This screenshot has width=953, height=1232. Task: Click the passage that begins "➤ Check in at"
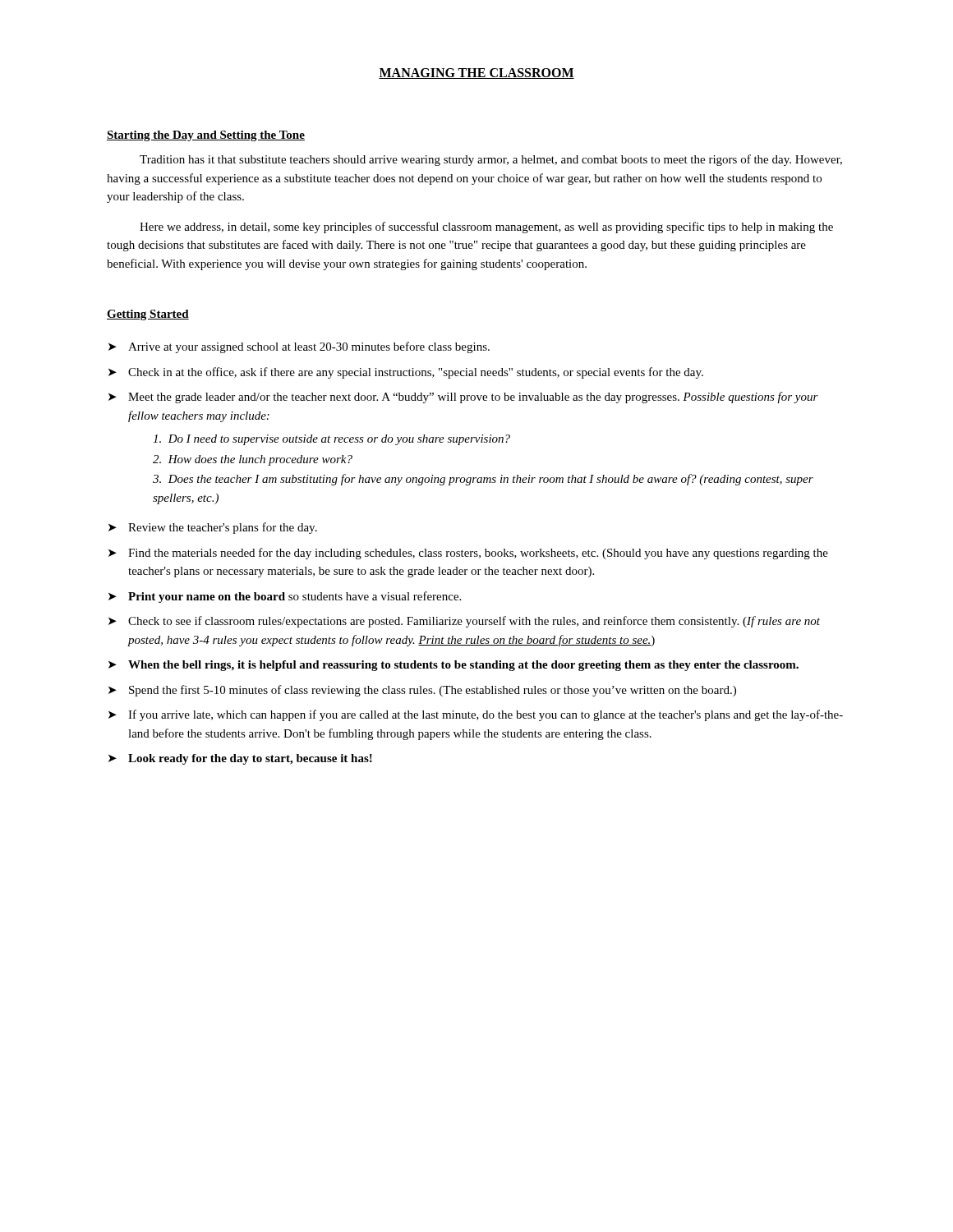tap(476, 372)
